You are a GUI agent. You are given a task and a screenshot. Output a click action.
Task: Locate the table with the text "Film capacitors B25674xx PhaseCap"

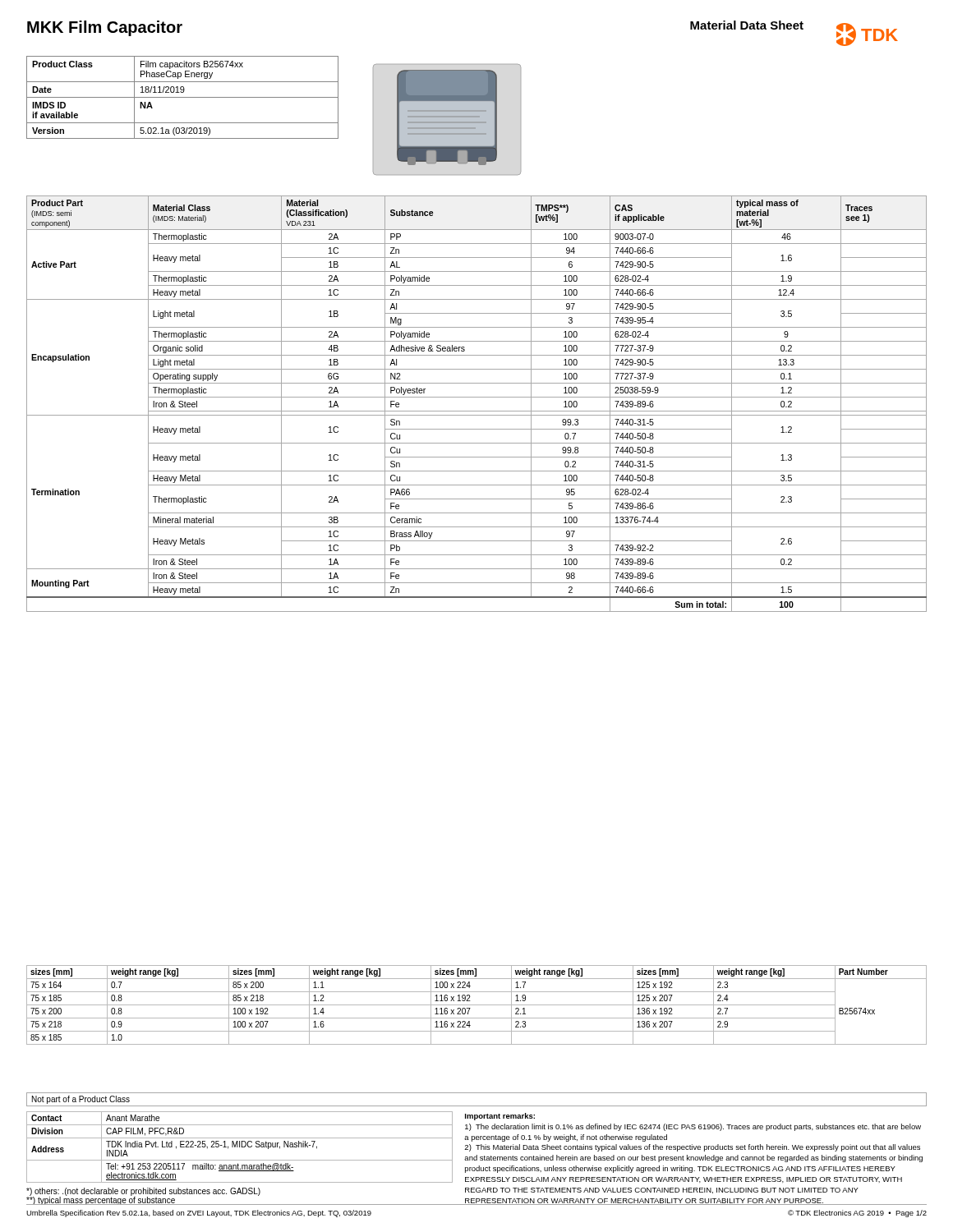(x=182, y=120)
